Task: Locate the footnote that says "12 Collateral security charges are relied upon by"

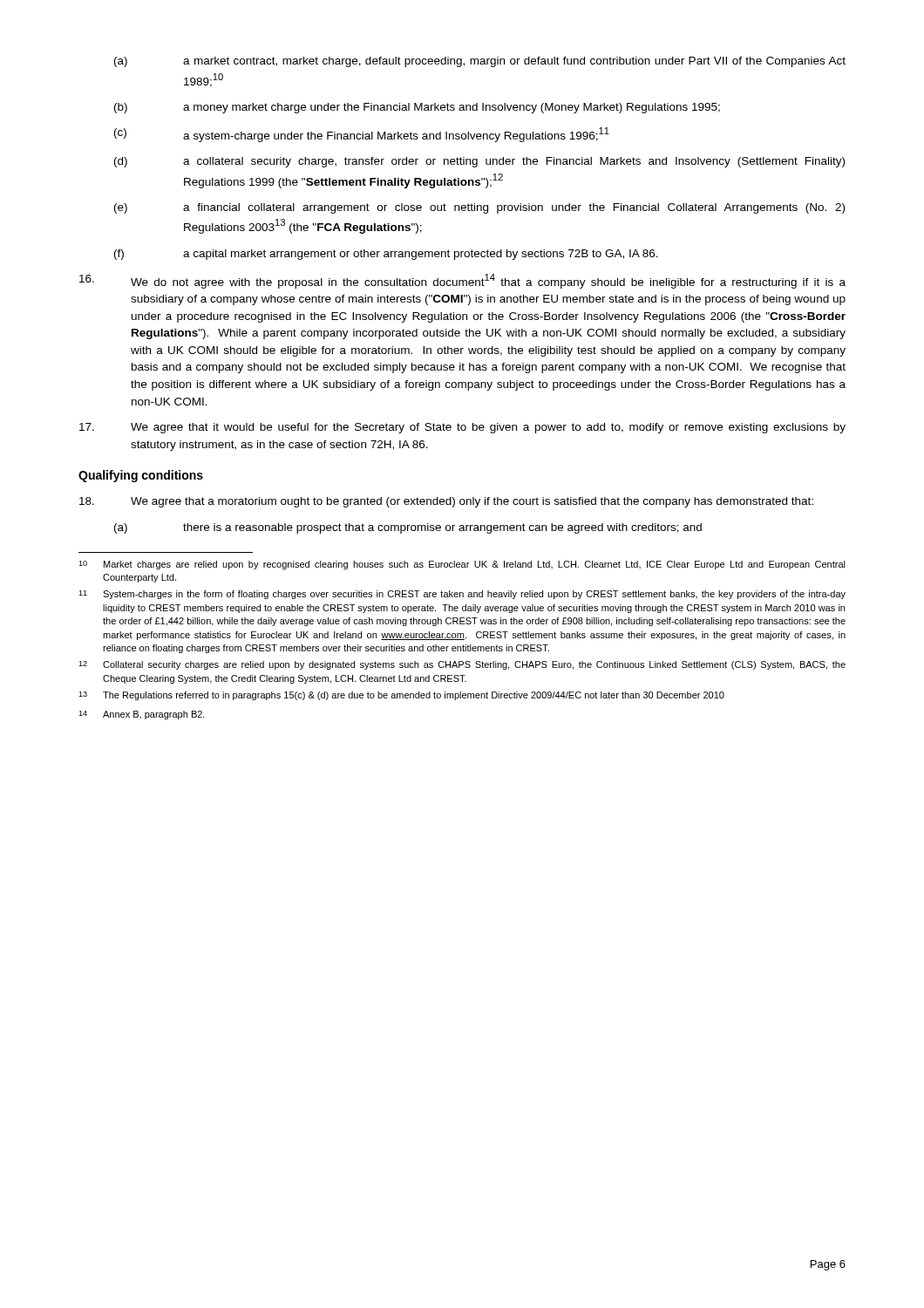Action: pos(462,672)
